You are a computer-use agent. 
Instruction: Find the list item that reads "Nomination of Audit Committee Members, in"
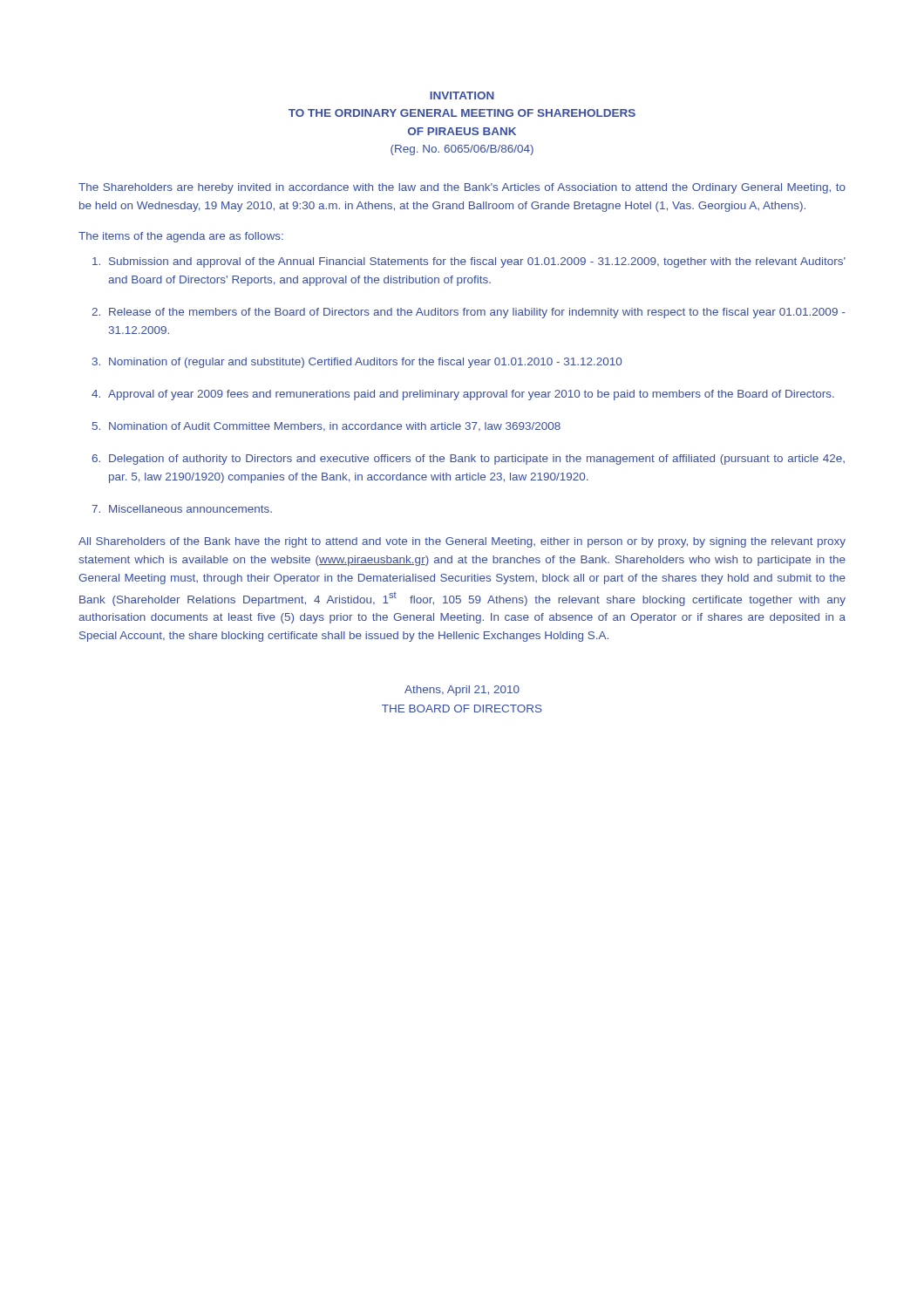point(462,427)
